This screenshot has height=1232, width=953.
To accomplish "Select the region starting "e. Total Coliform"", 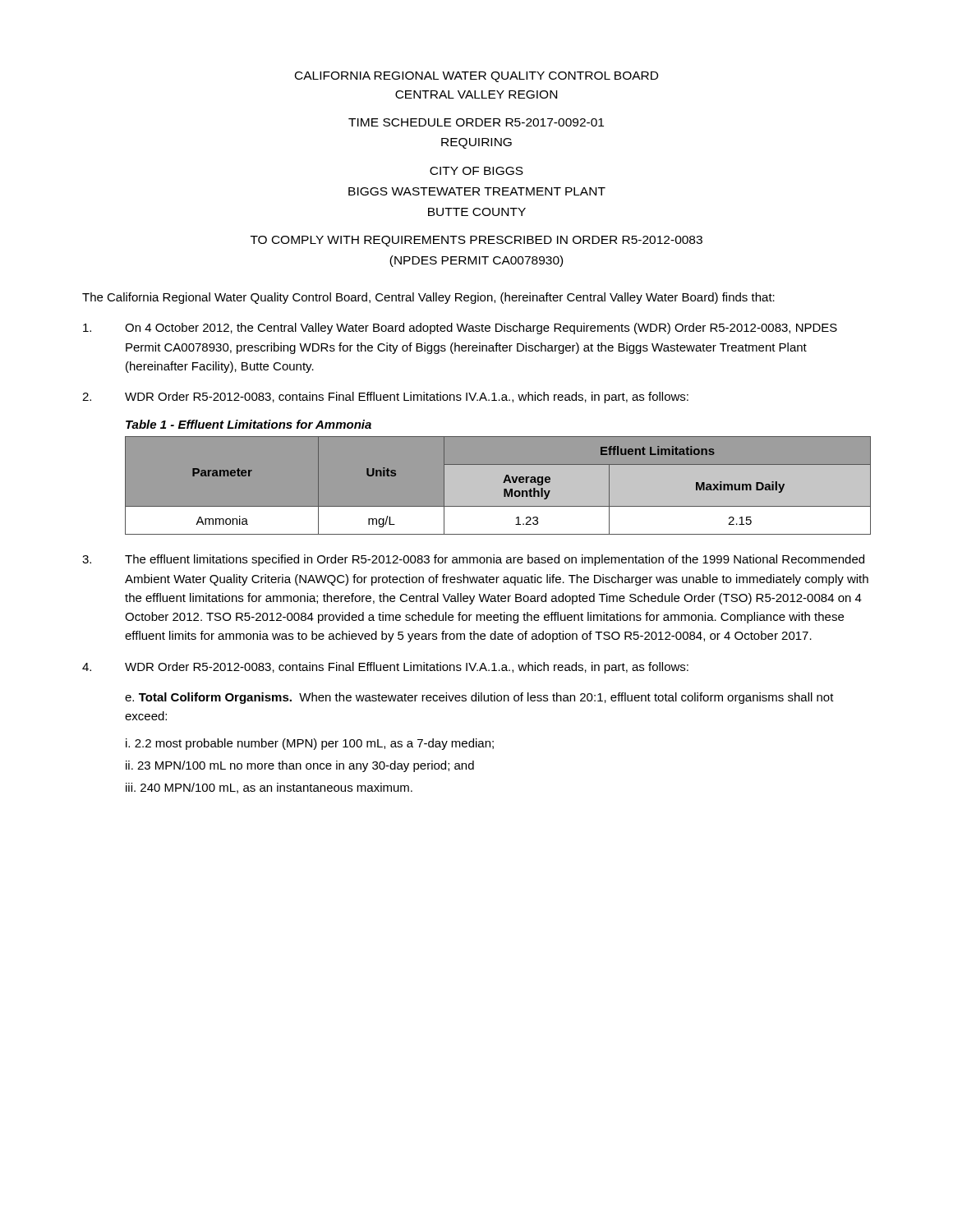I will pyautogui.click(x=479, y=706).
